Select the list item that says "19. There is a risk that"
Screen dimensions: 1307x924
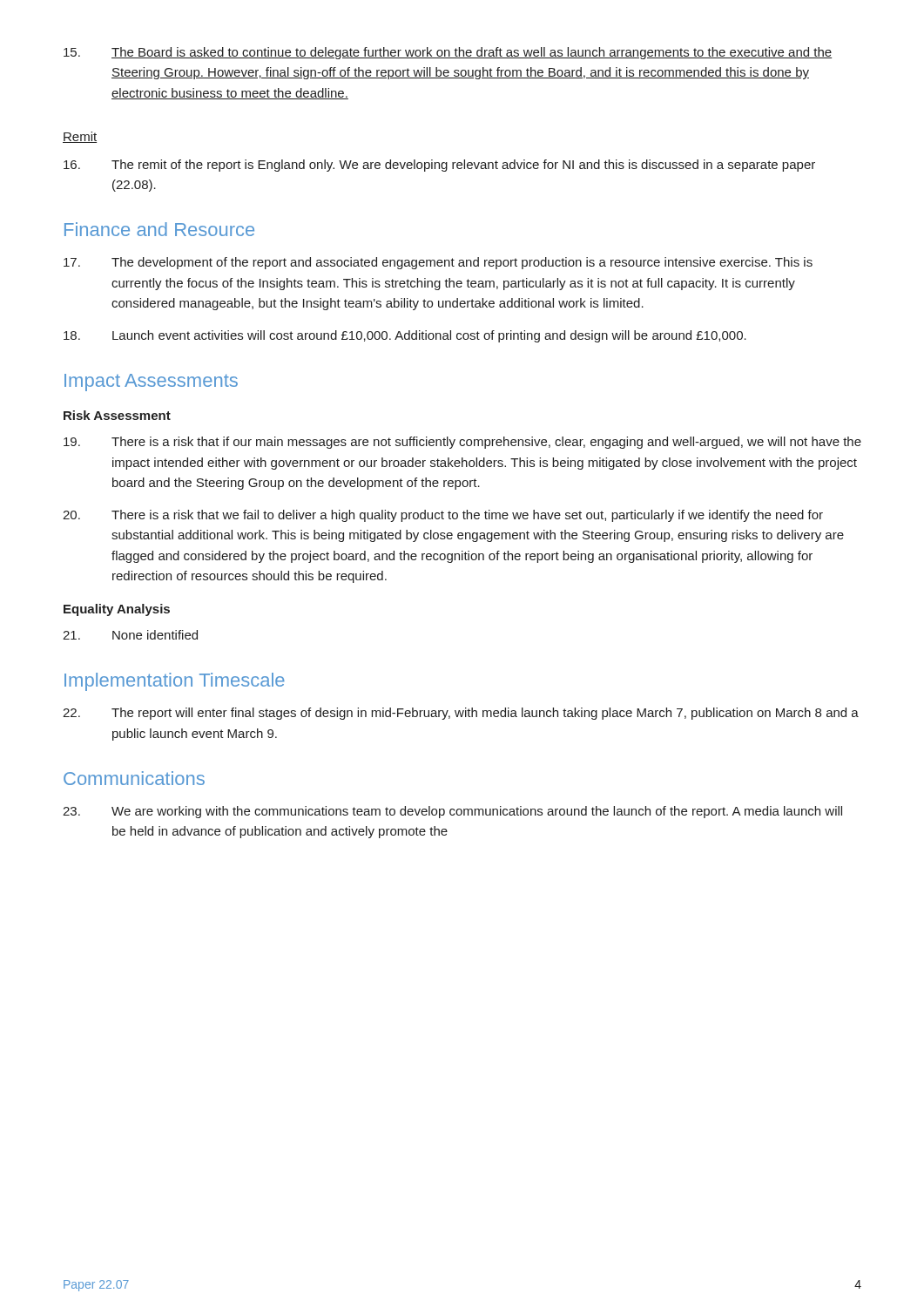tap(462, 462)
